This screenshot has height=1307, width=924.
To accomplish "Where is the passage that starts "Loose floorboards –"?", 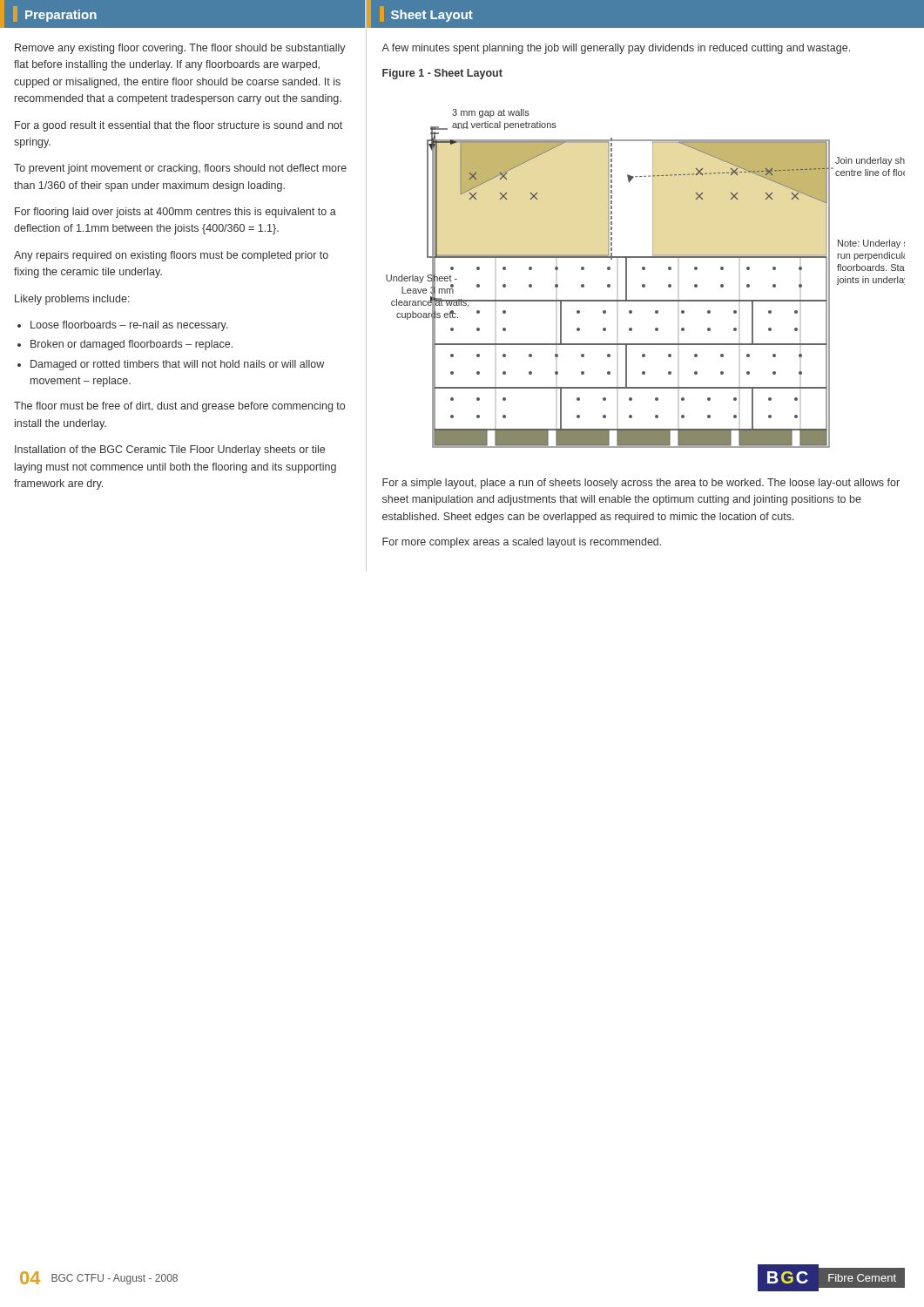I will 129,325.
